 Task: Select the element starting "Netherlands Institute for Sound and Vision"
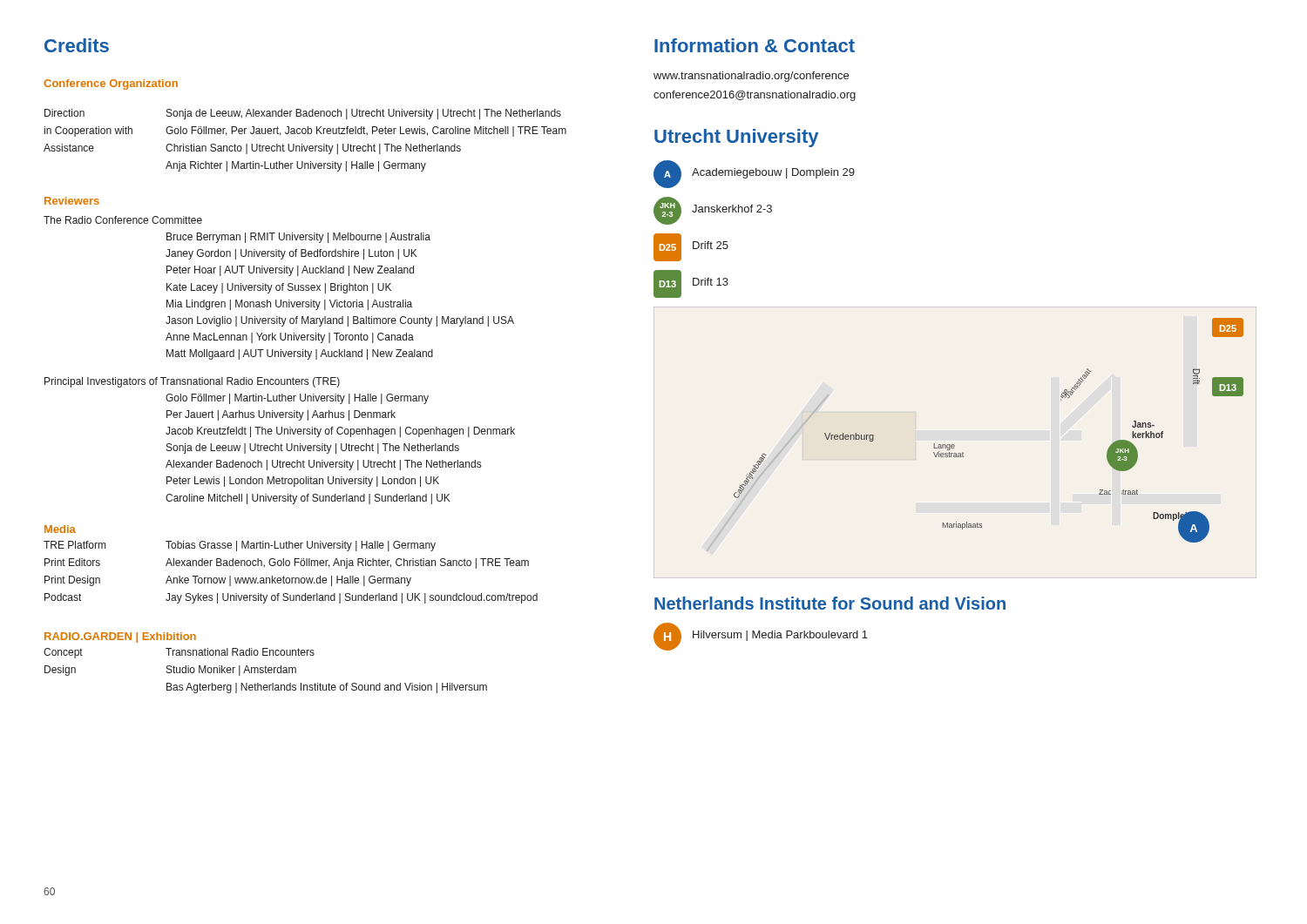point(958,604)
